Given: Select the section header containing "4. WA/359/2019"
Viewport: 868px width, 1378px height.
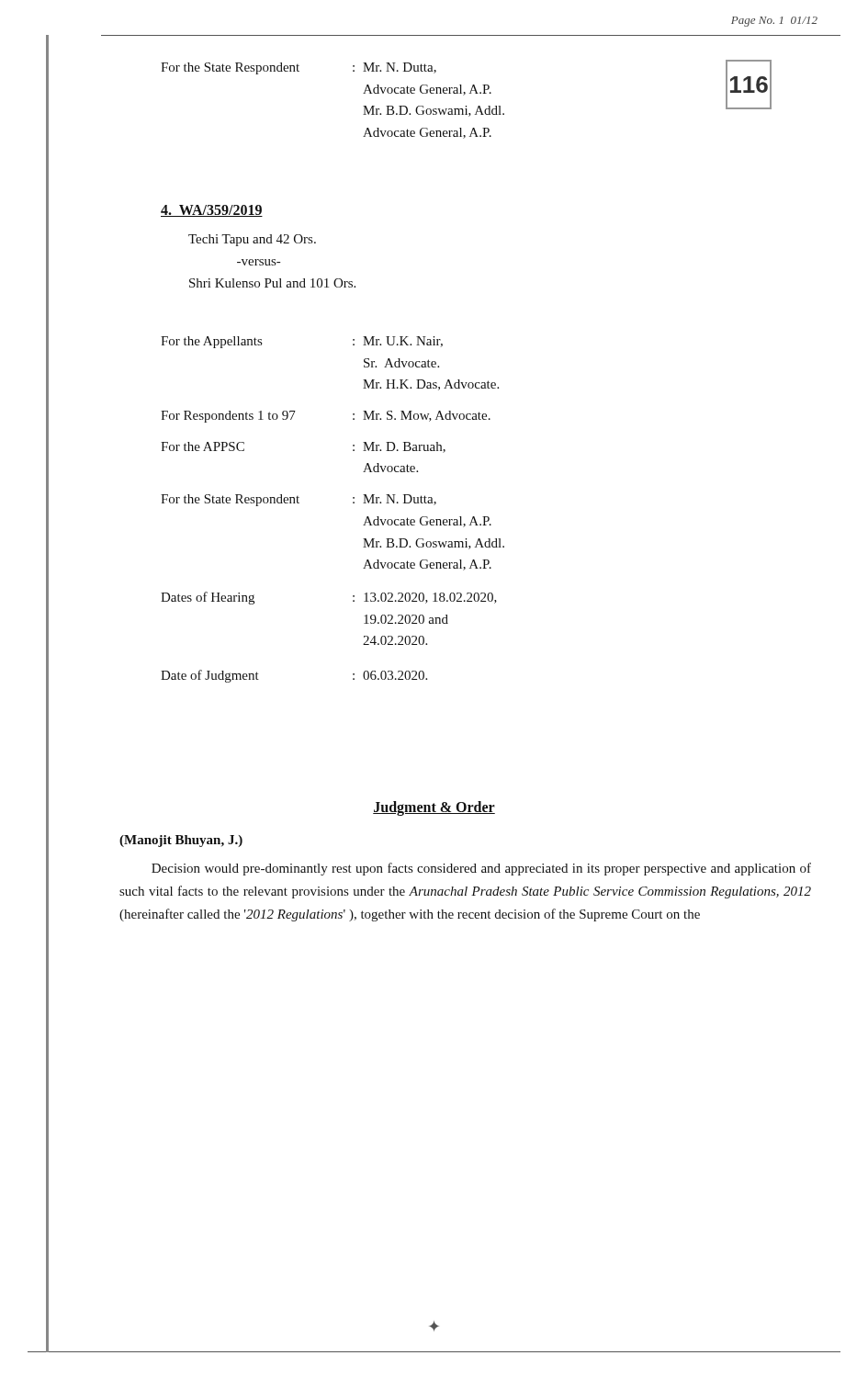Looking at the screenshot, I should (x=211, y=210).
